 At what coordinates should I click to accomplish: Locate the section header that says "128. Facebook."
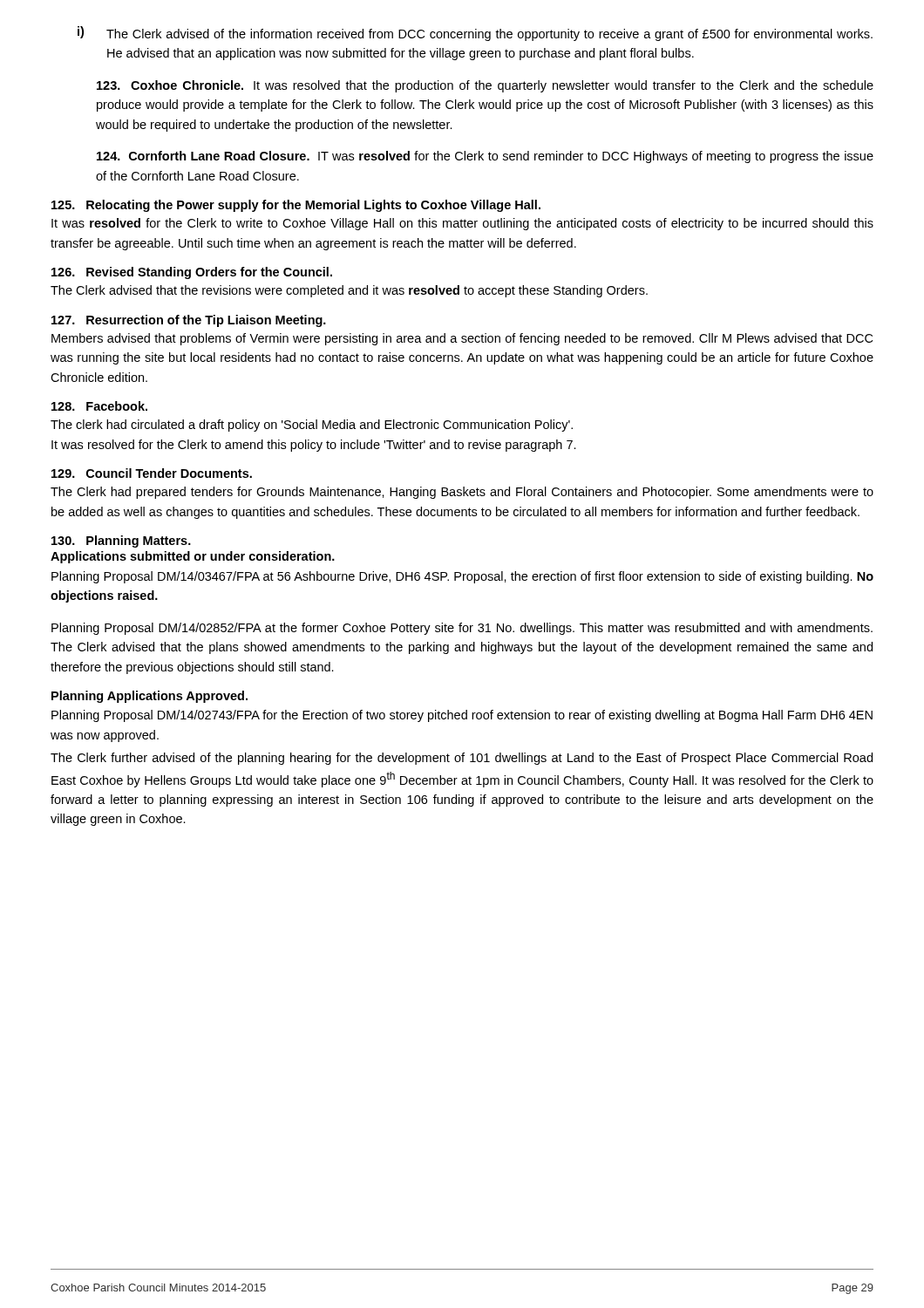click(99, 406)
